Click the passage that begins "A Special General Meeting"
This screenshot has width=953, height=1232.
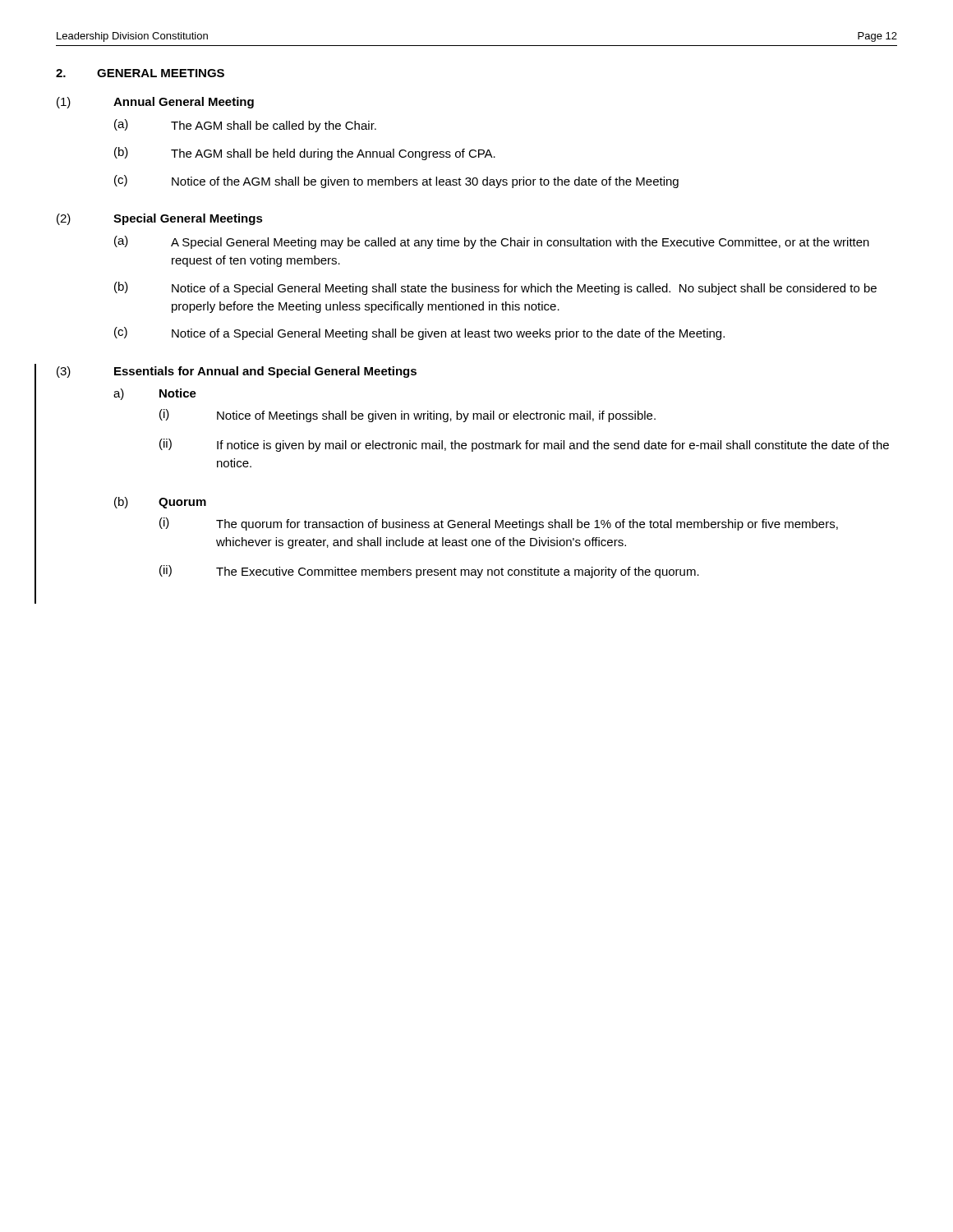(x=520, y=251)
